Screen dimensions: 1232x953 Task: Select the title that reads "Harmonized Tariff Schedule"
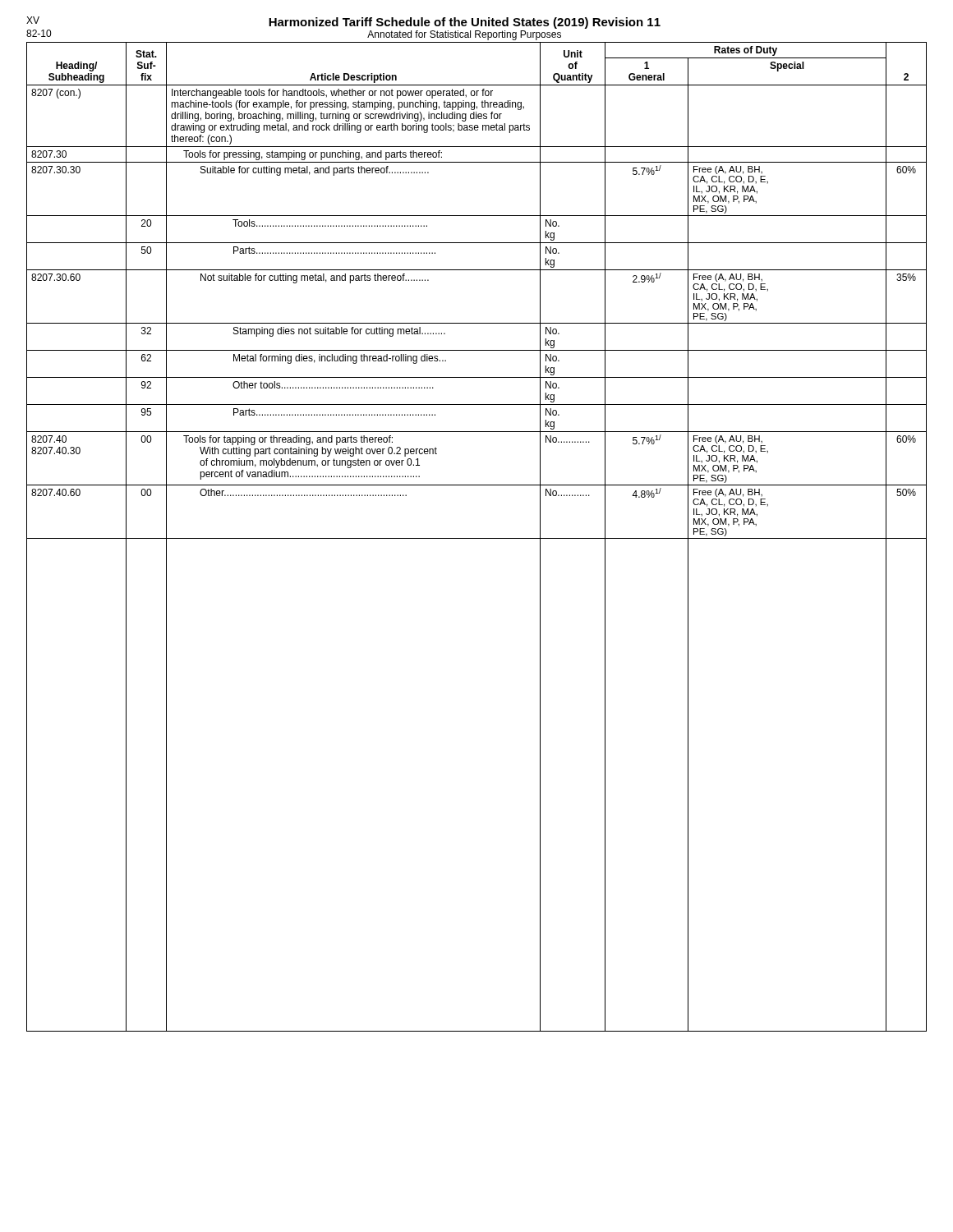[x=464, y=22]
